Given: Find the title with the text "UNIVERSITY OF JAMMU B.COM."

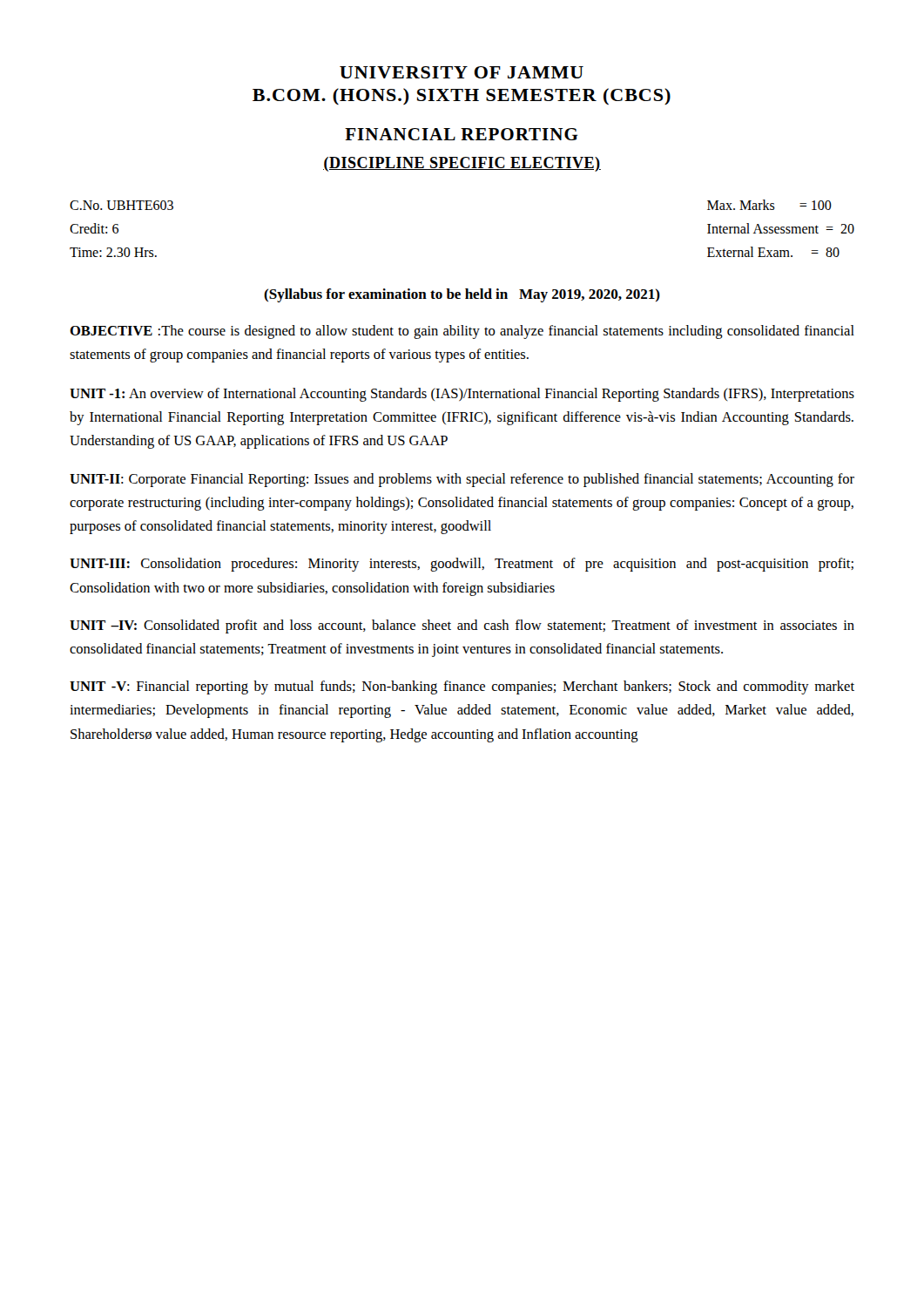Looking at the screenshot, I should pyautogui.click(x=462, y=84).
